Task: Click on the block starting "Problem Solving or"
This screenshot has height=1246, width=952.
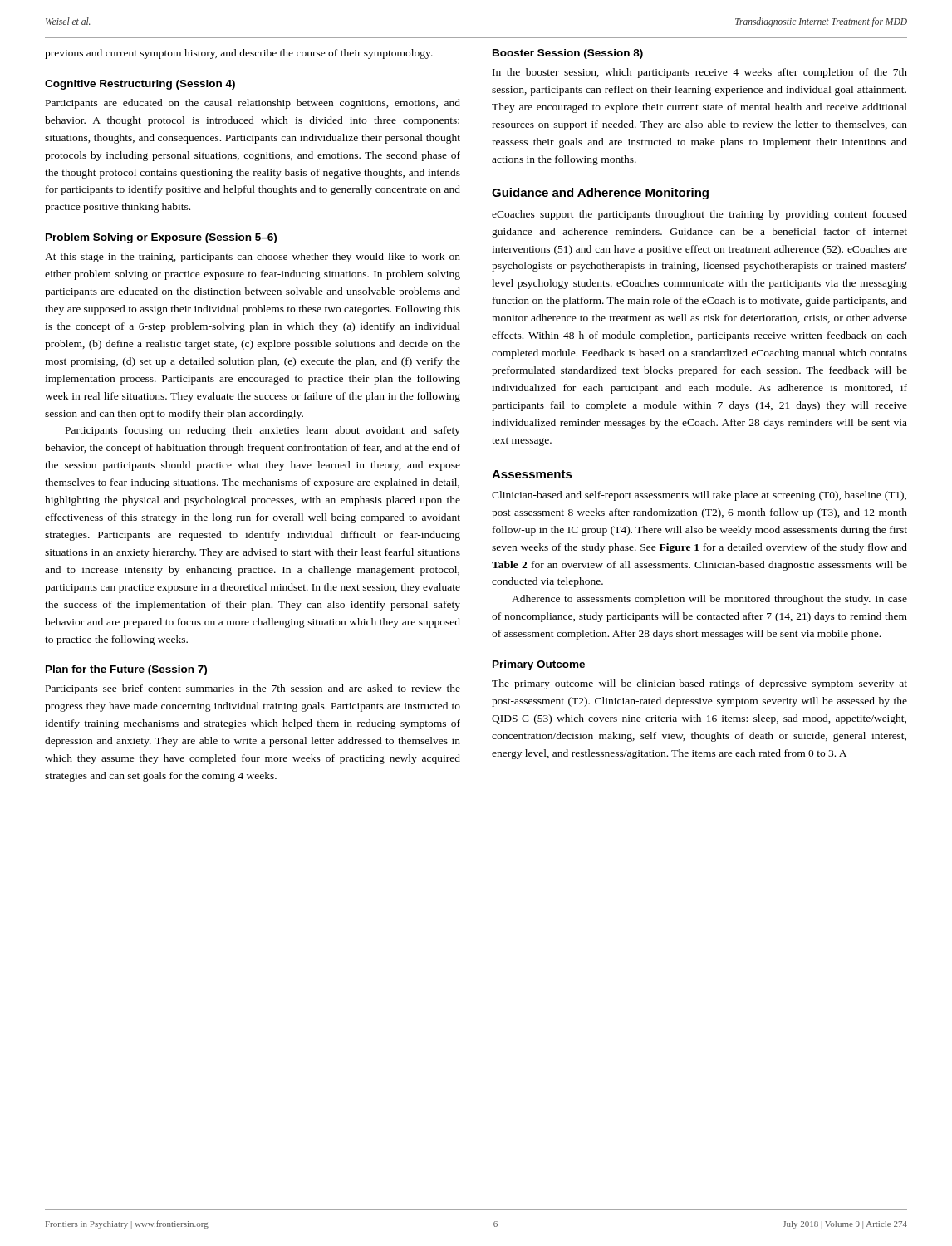Action: [x=161, y=237]
